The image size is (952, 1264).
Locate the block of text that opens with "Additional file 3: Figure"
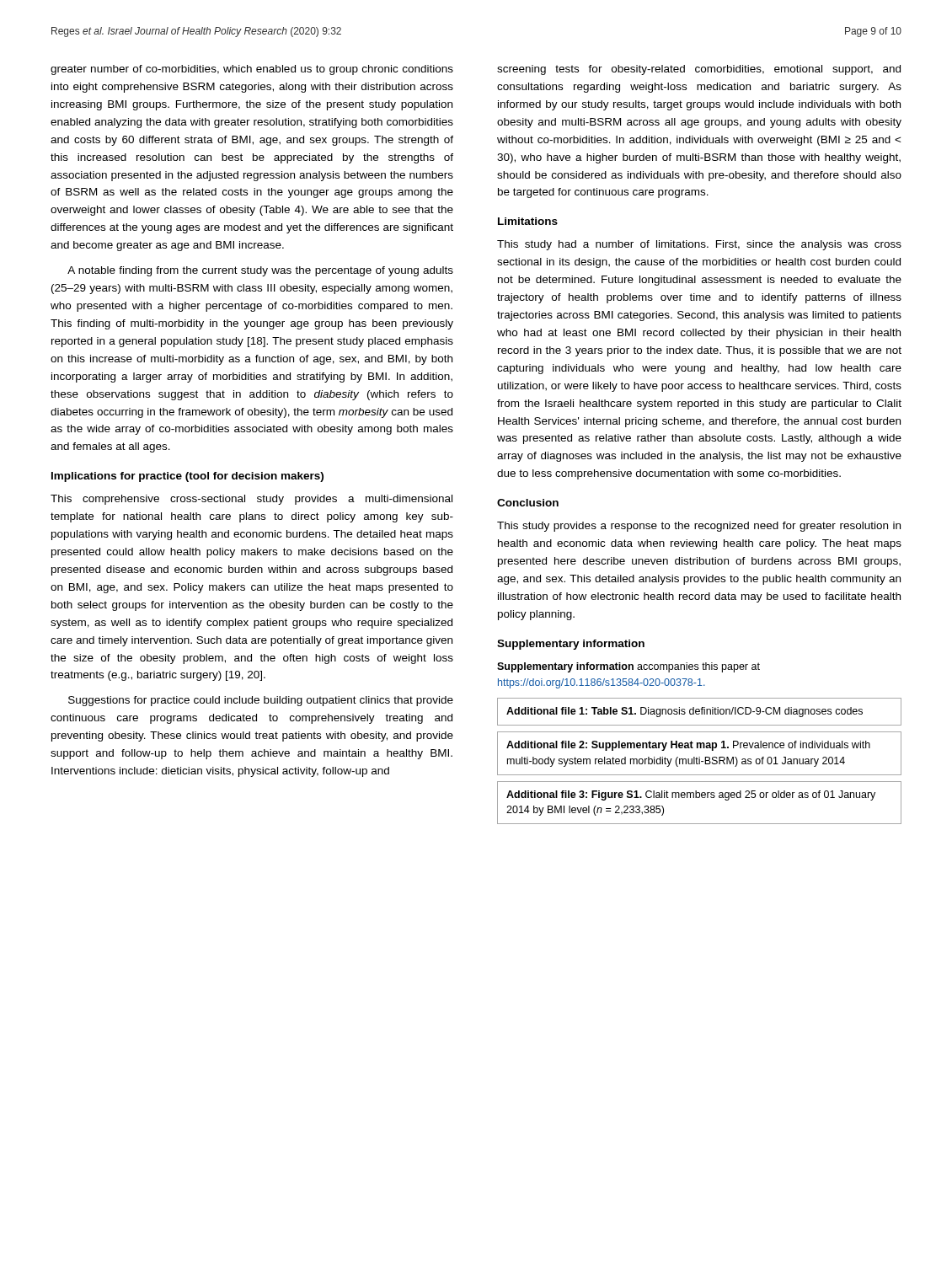691,802
